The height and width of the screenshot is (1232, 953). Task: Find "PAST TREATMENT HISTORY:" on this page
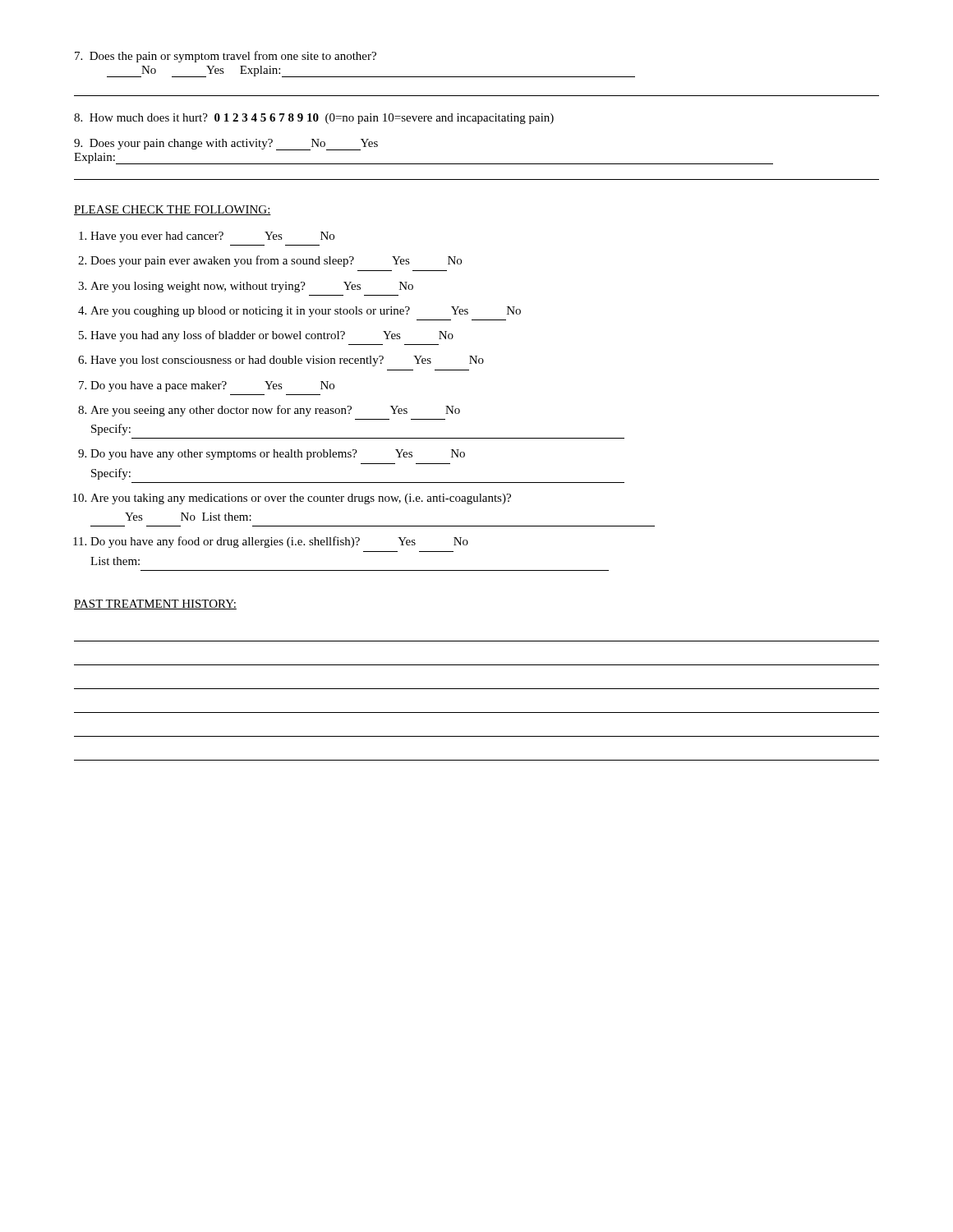(155, 603)
